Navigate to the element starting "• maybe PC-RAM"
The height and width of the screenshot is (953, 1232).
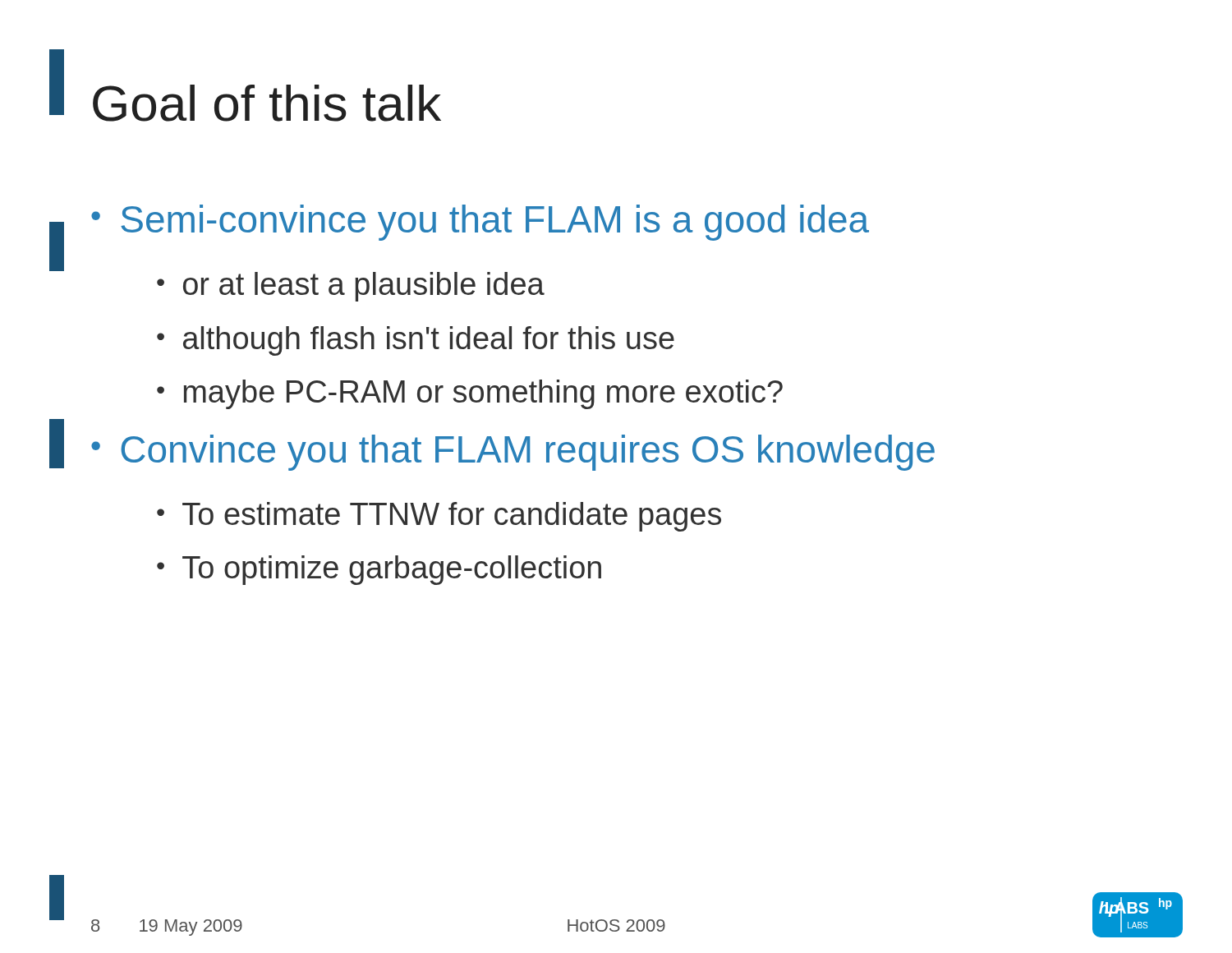coord(470,393)
